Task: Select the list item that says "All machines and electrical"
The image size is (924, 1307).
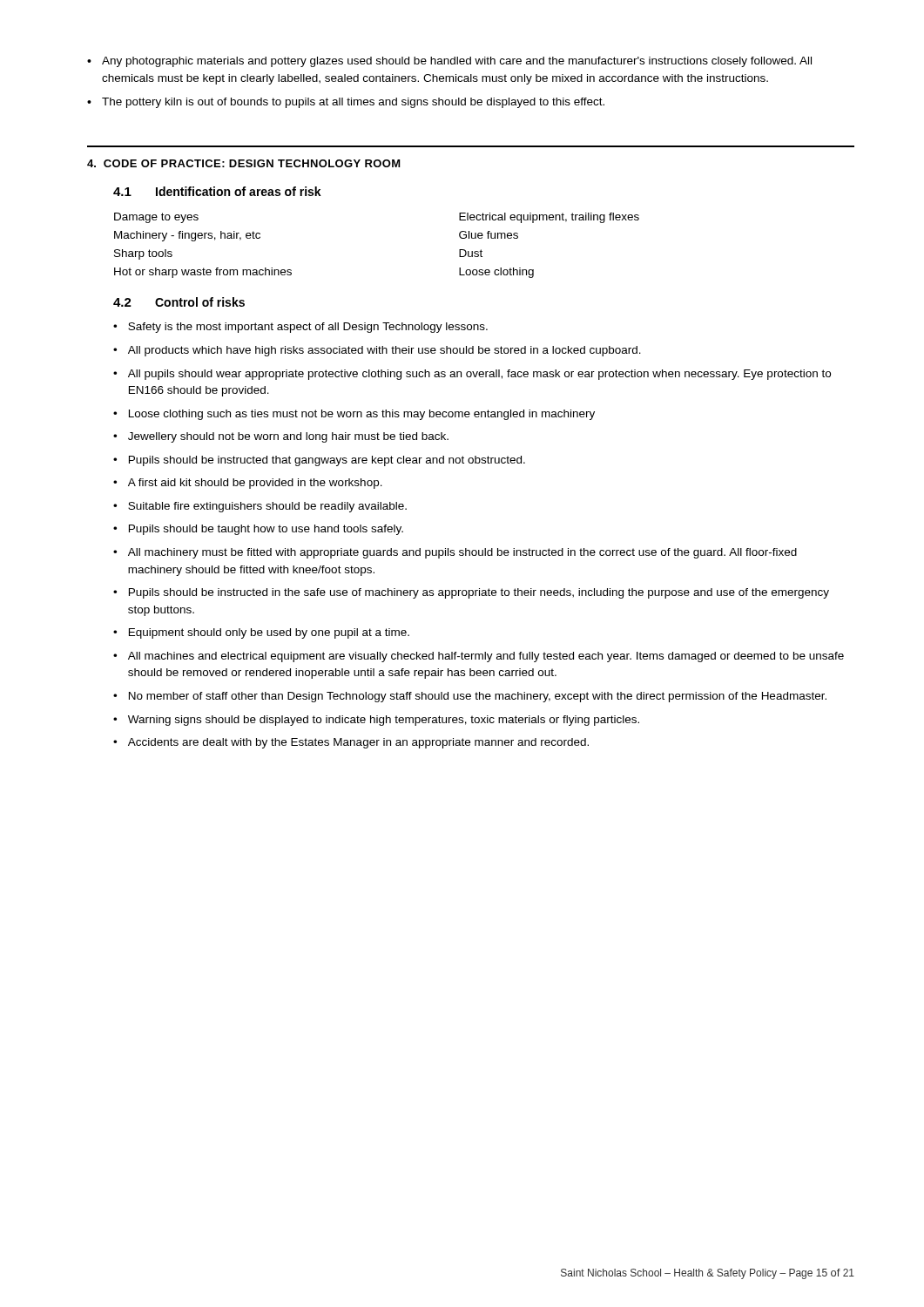Action: pyautogui.click(x=484, y=664)
